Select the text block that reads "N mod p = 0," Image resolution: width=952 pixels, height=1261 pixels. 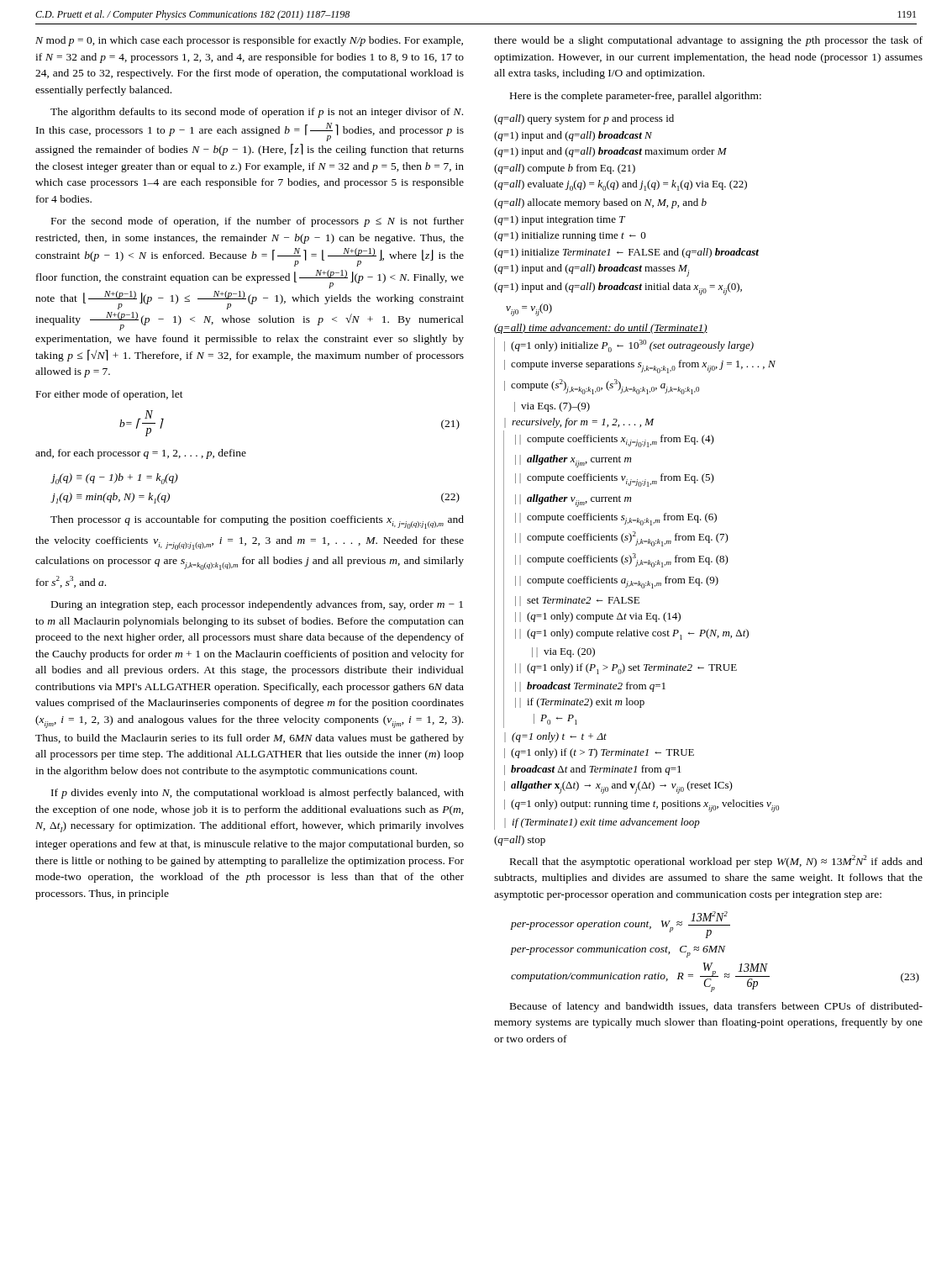pyautogui.click(x=250, y=65)
